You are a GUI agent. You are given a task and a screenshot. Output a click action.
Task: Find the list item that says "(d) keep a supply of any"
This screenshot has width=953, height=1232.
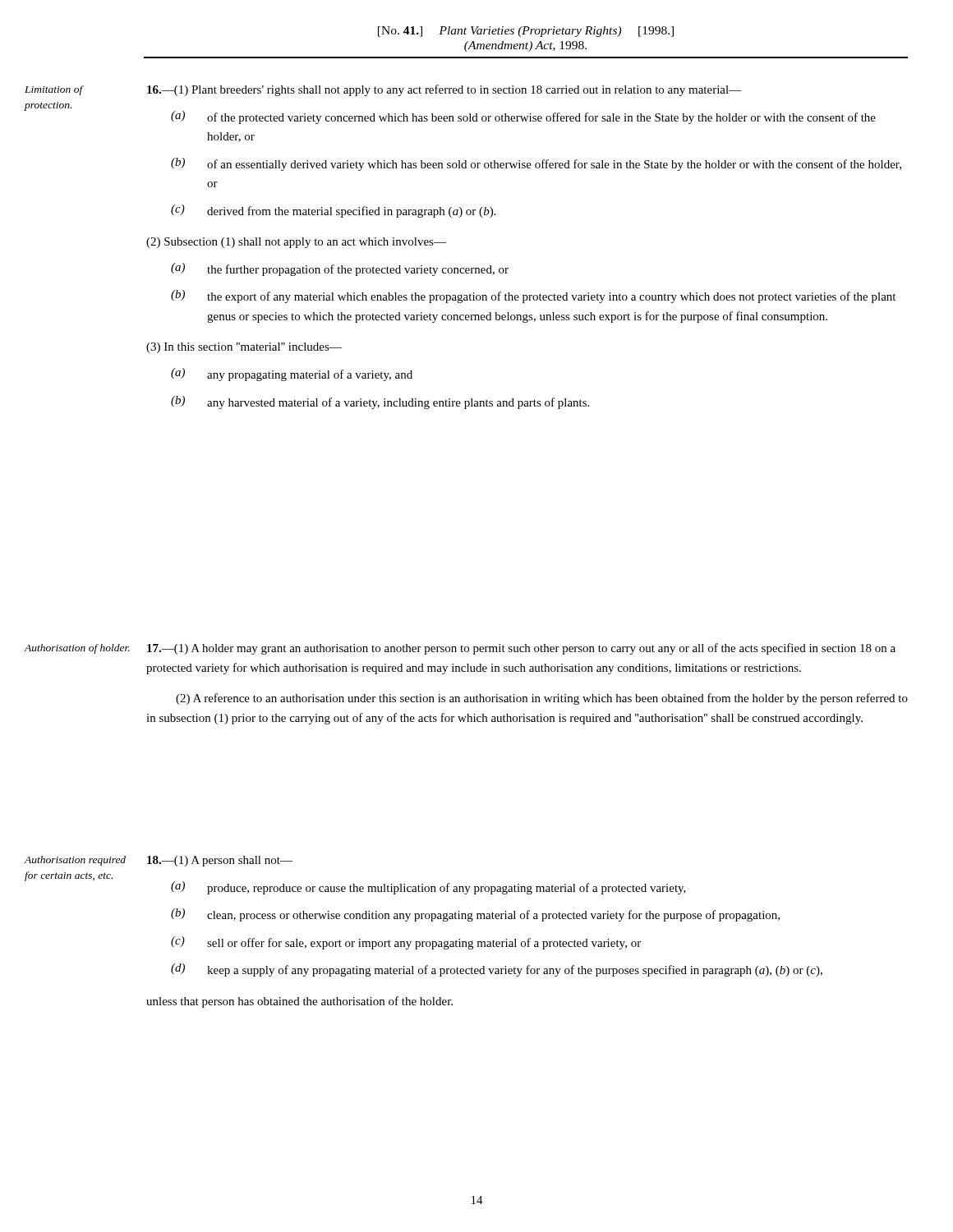click(539, 971)
